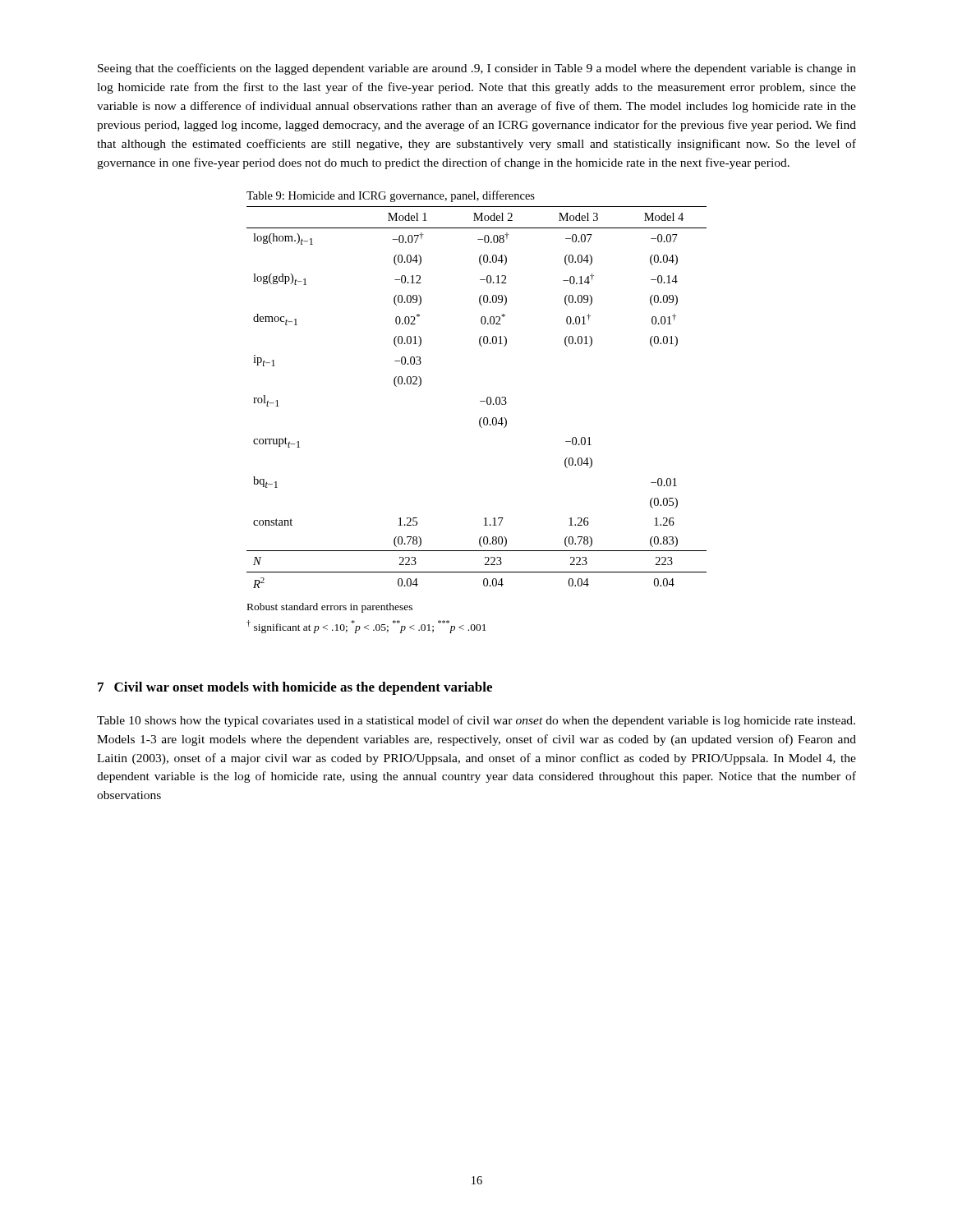
Task: Find the text block that reads "Table 10 shows how the typical covariates"
Action: coord(476,757)
